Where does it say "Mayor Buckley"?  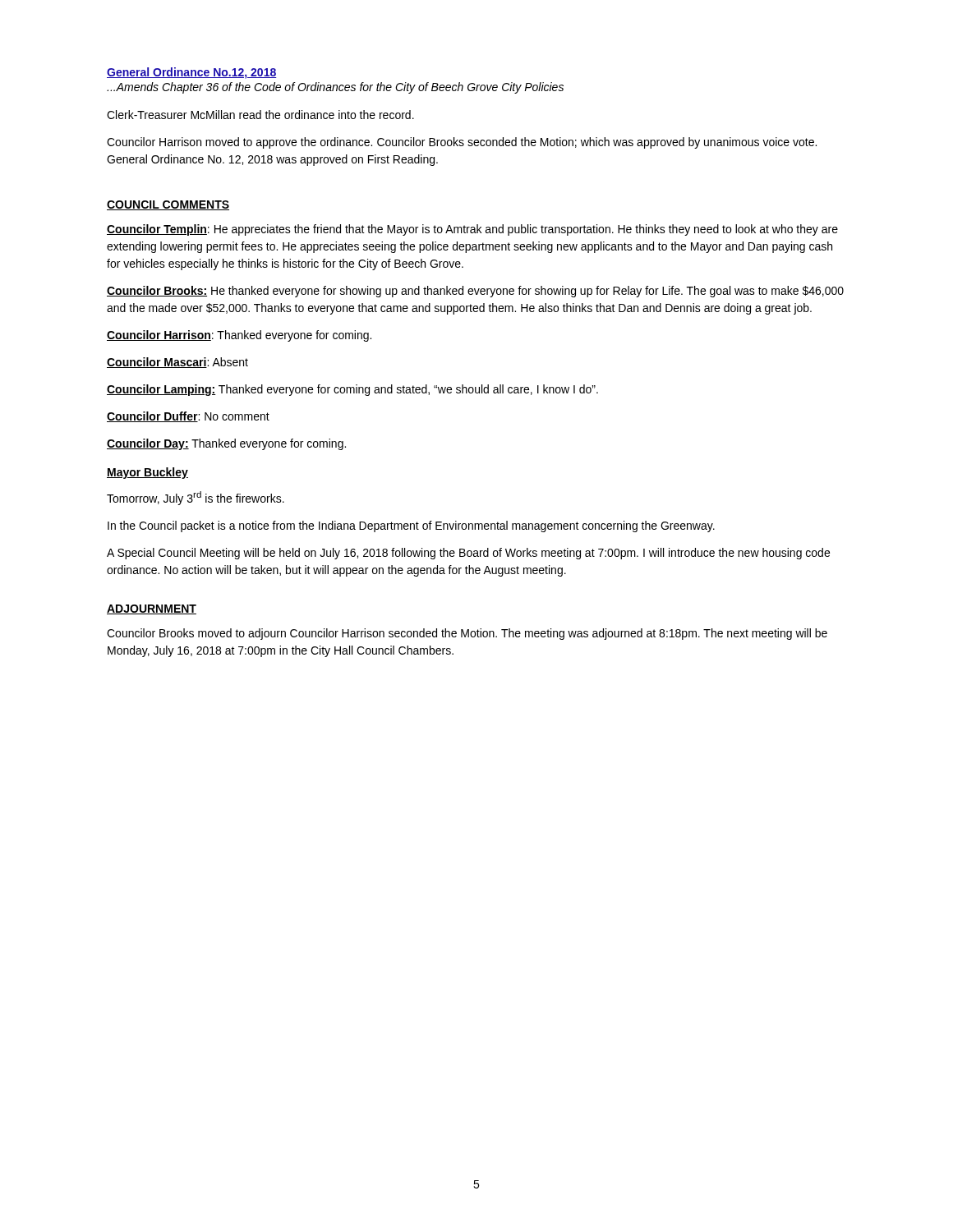[x=147, y=472]
